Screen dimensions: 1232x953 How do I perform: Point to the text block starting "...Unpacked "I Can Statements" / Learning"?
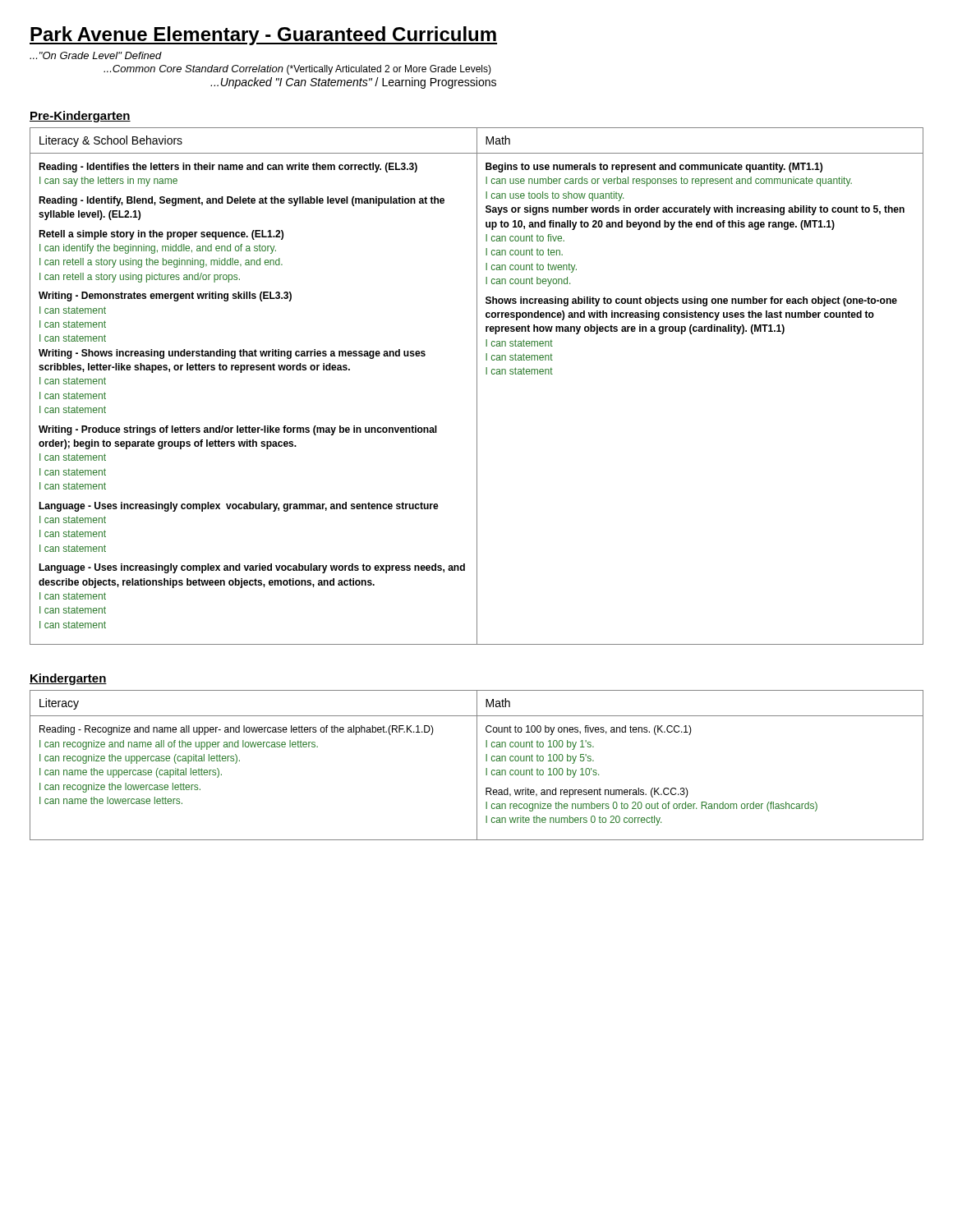[x=353, y=82]
